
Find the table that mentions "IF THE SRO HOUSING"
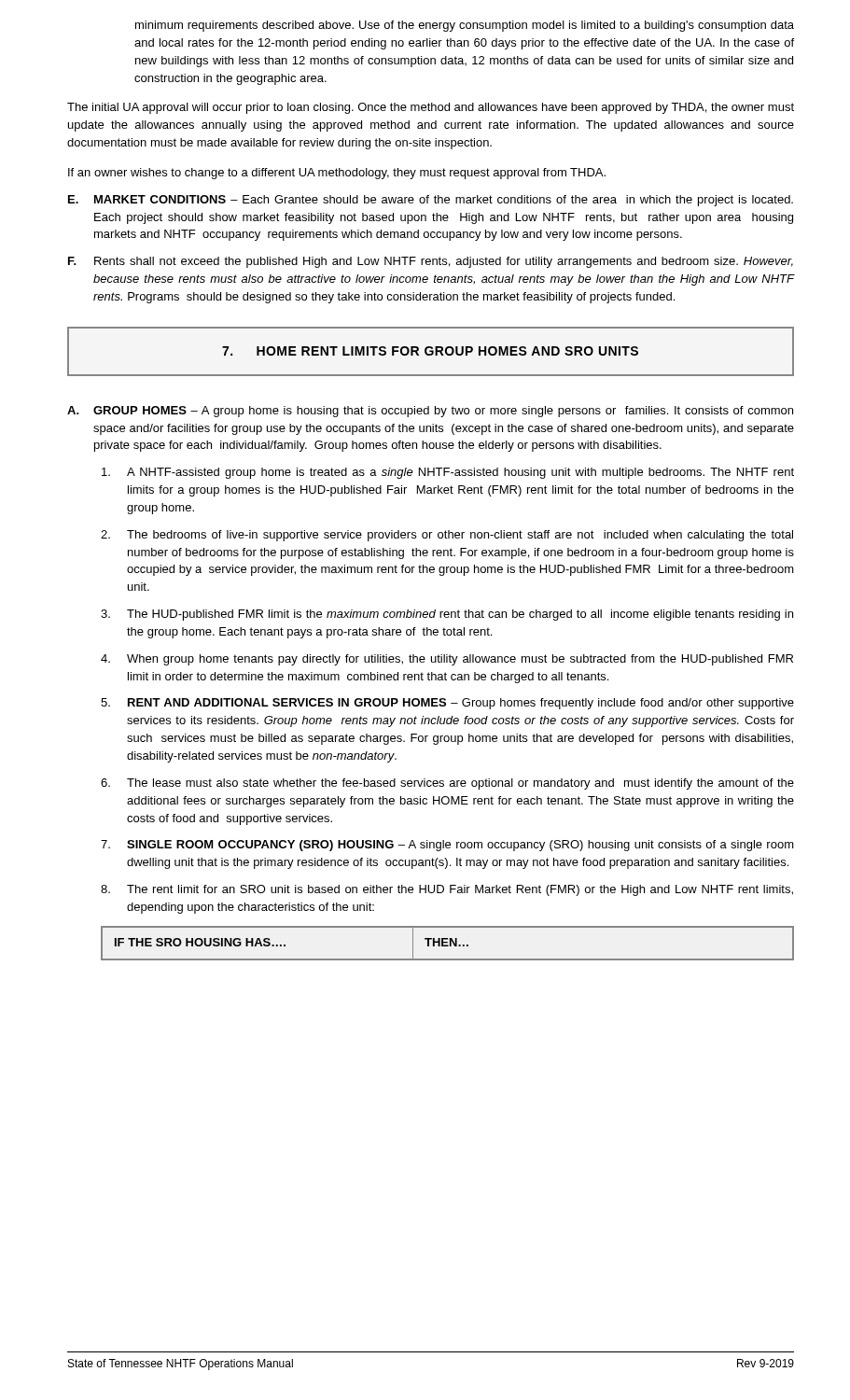447,943
